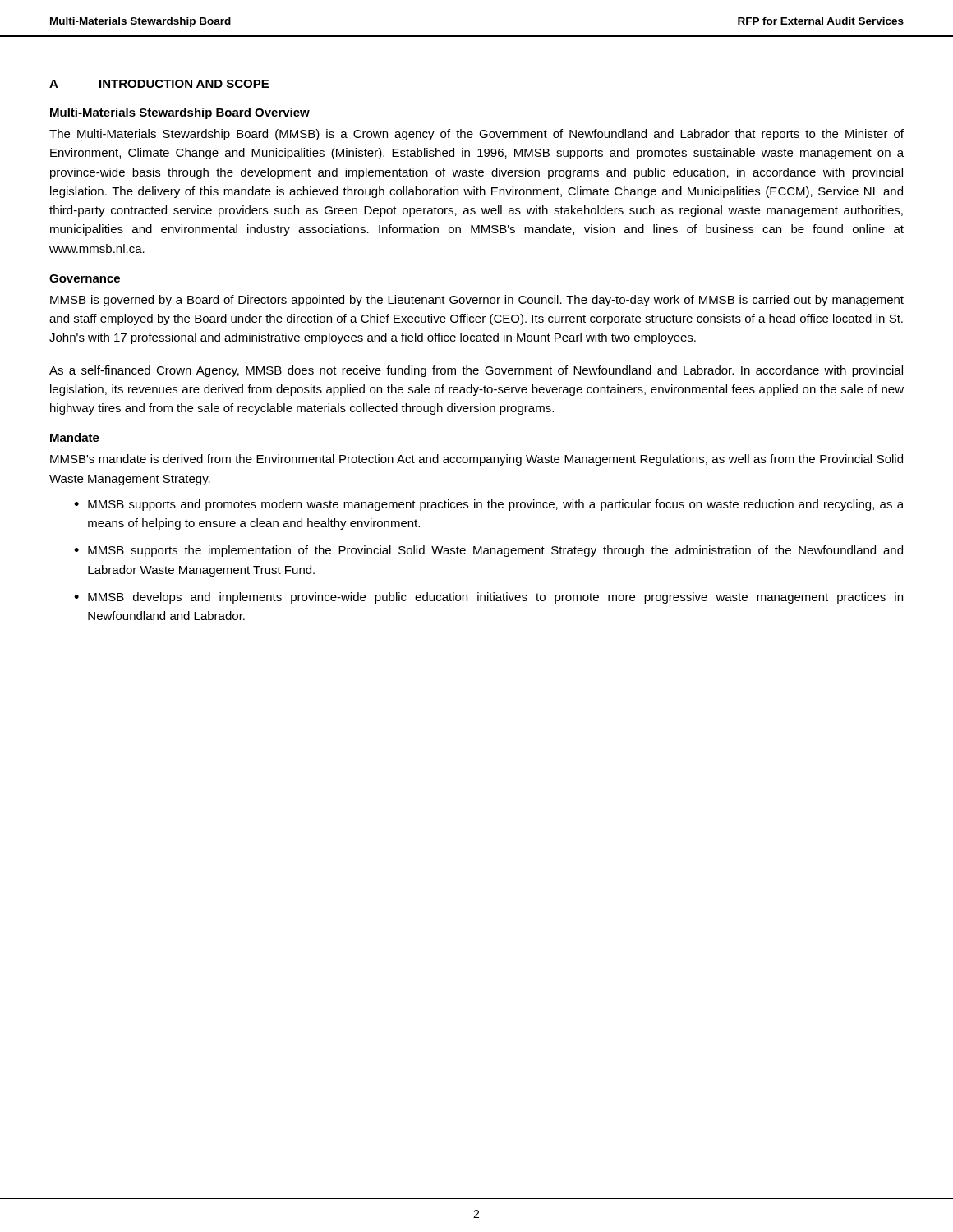Locate the element starting "As a self-financed Crown Agency, MMSB does not"
The image size is (953, 1232).
476,389
